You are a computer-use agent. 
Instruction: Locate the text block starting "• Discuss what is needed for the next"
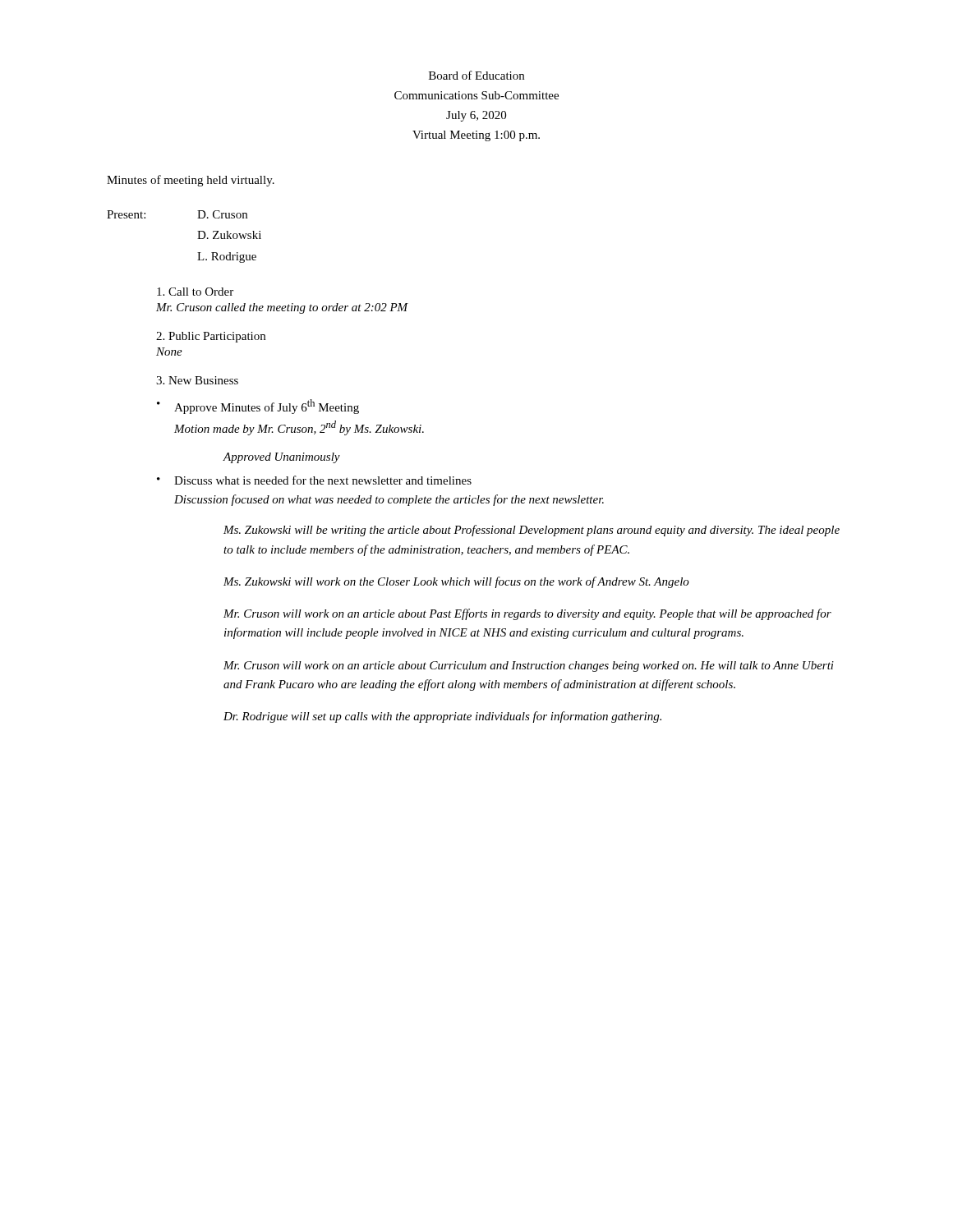click(x=501, y=490)
